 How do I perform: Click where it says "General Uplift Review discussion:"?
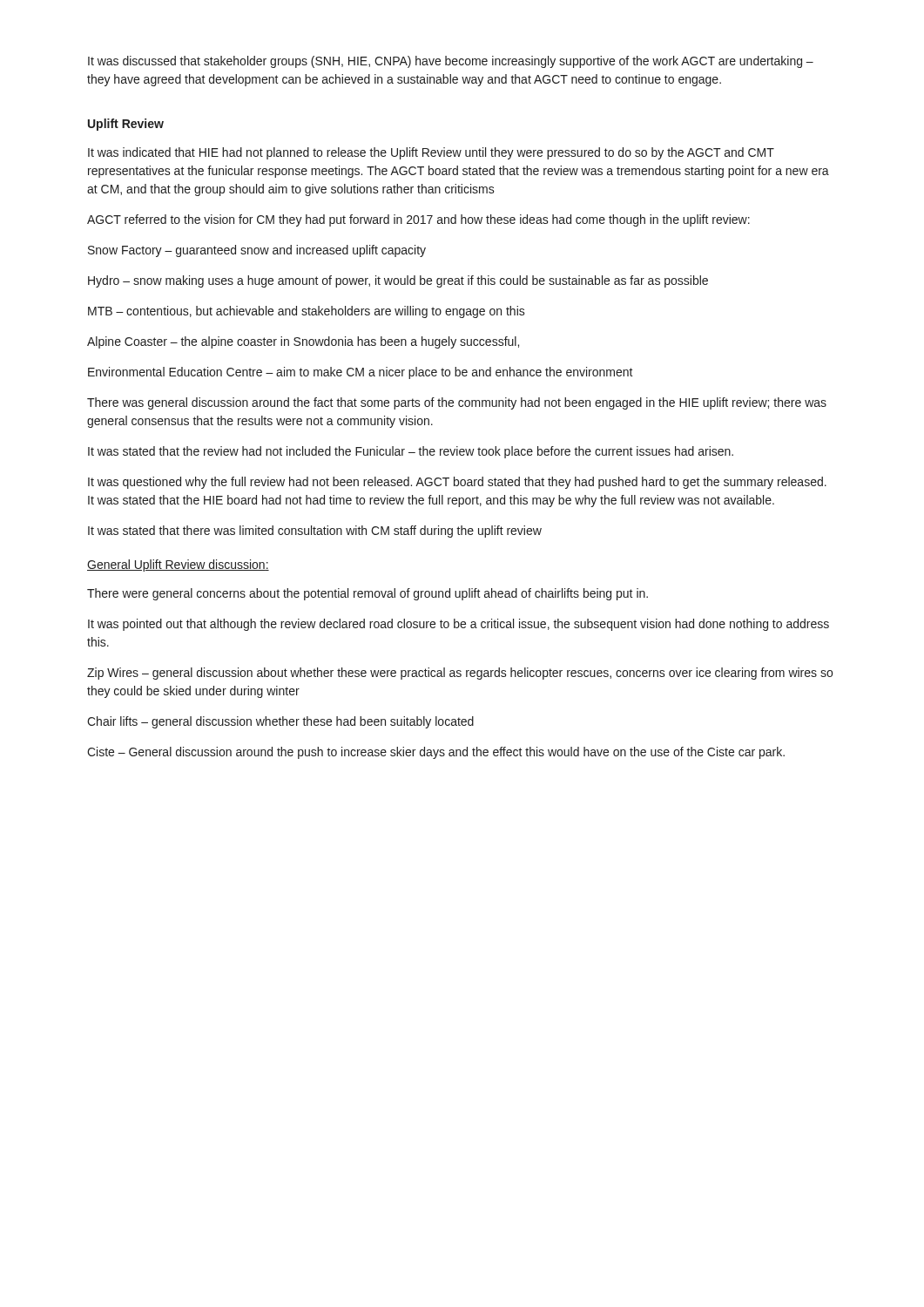point(178,565)
